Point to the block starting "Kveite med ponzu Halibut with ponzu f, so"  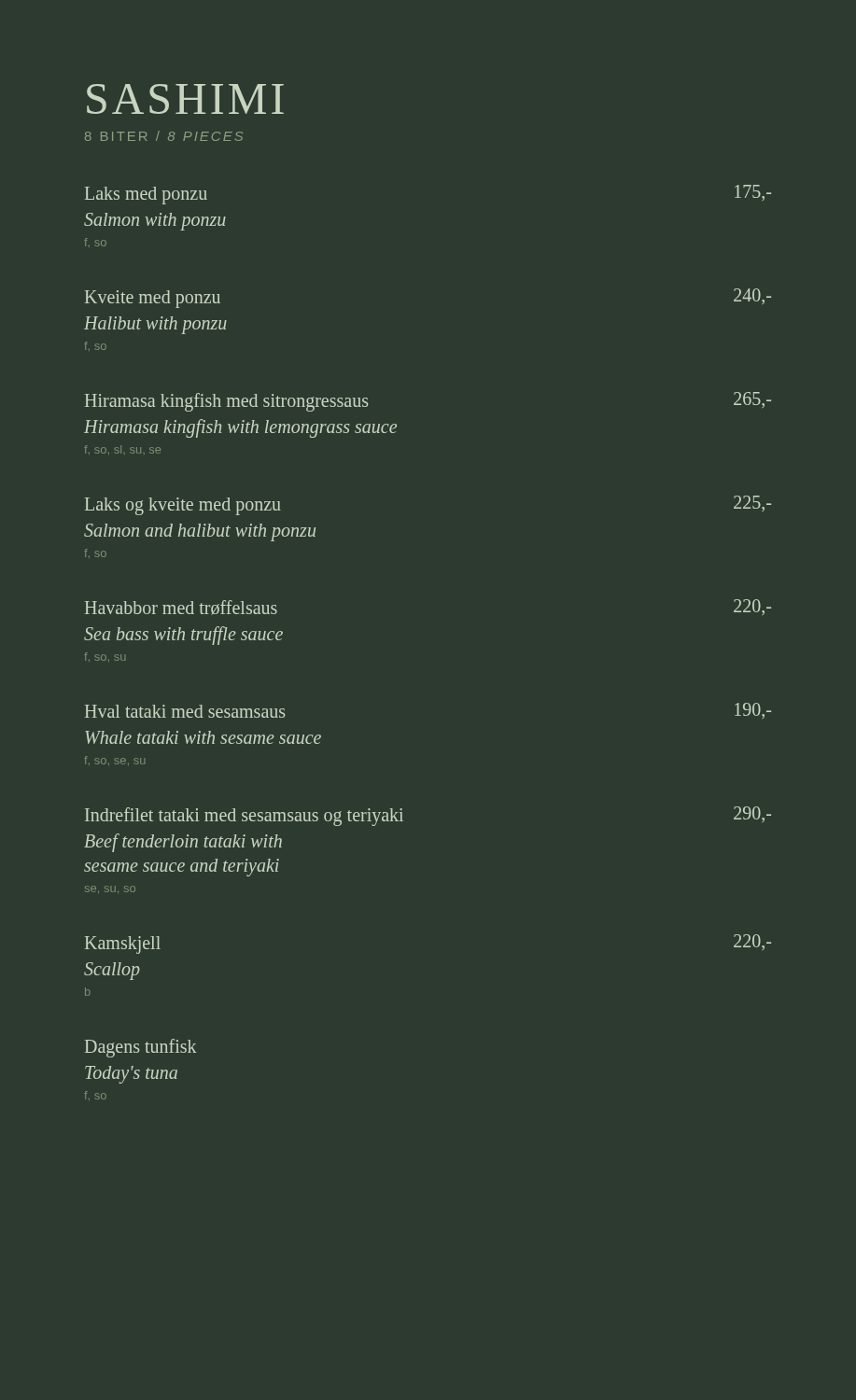click(x=156, y=298)
